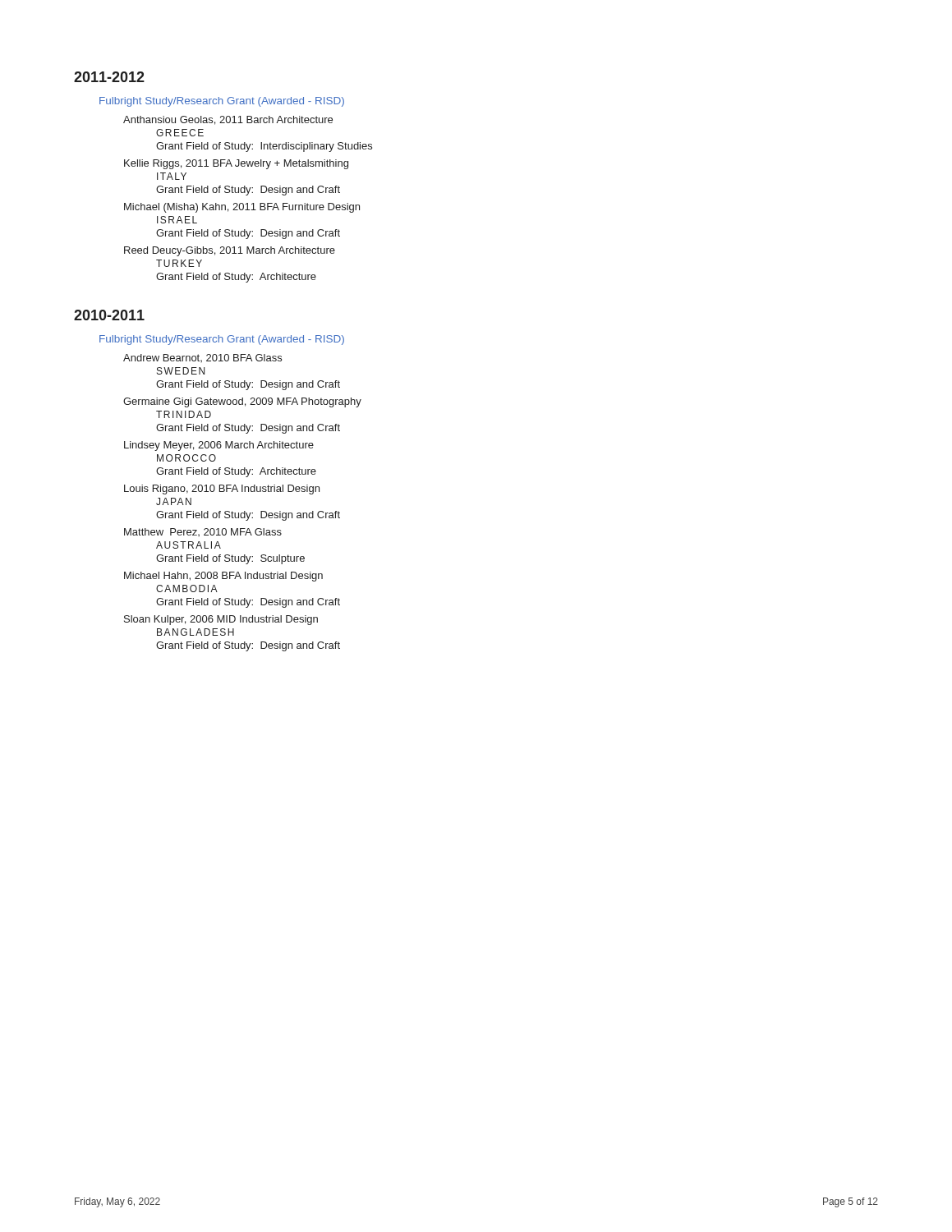The width and height of the screenshot is (952, 1232).
Task: Click on the list item that says "Sloan Kulper, 2006 MID"
Action: [x=221, y=620]
